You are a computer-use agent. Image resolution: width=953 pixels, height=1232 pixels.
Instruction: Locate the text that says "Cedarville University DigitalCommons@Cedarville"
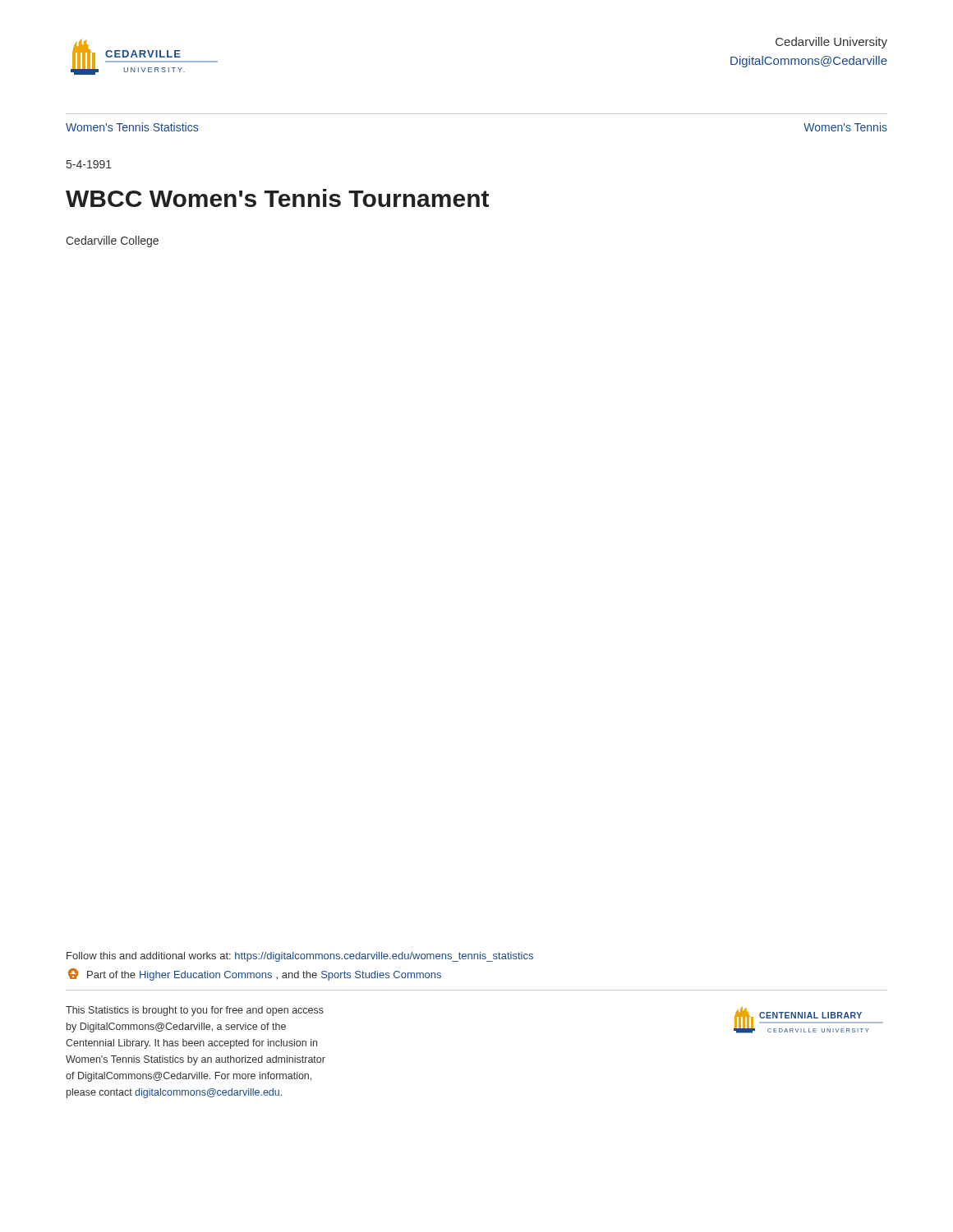[x=808, y=51]
